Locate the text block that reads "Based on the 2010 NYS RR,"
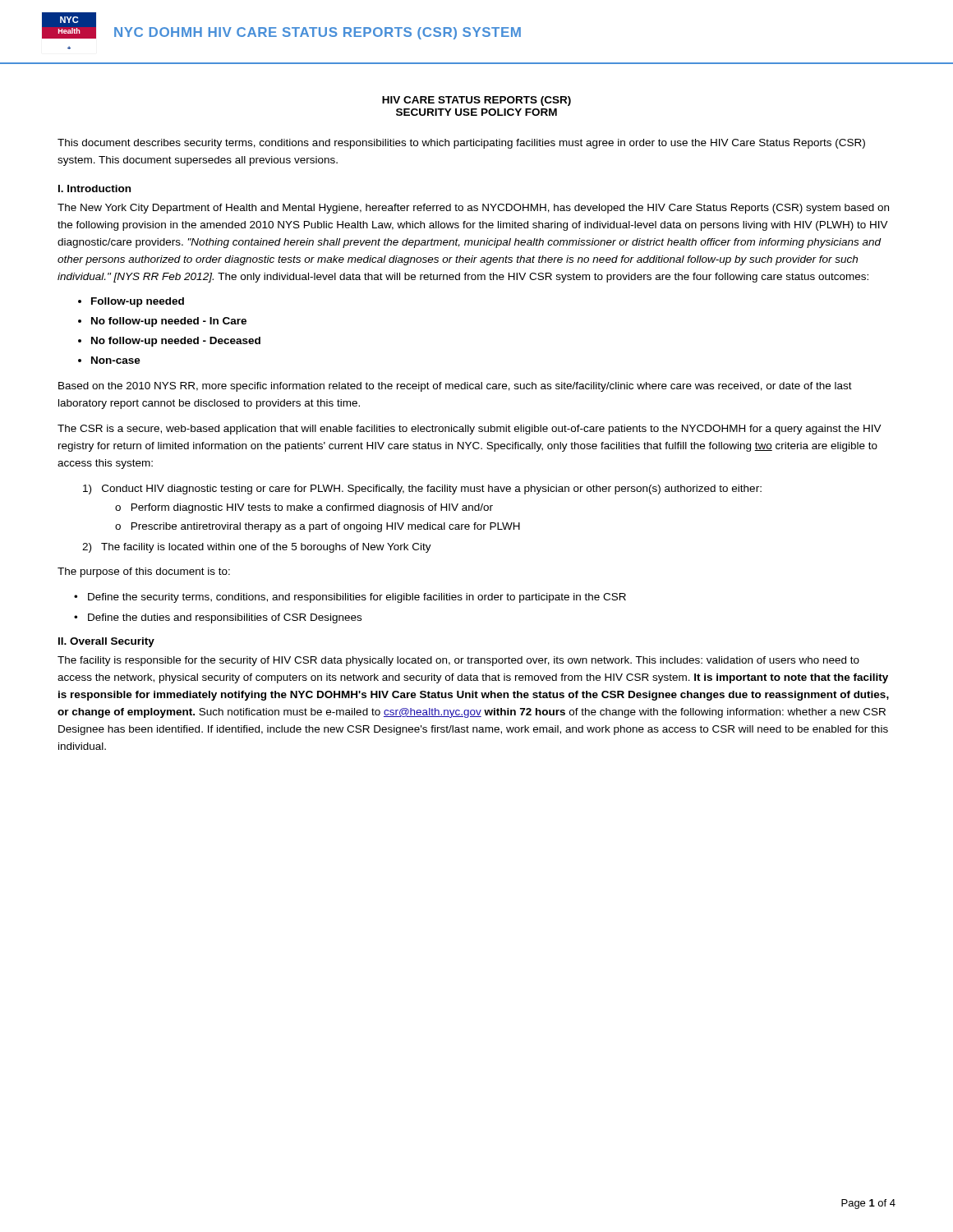Screen dimensions: 1232x953 click(x=454, y=394)
